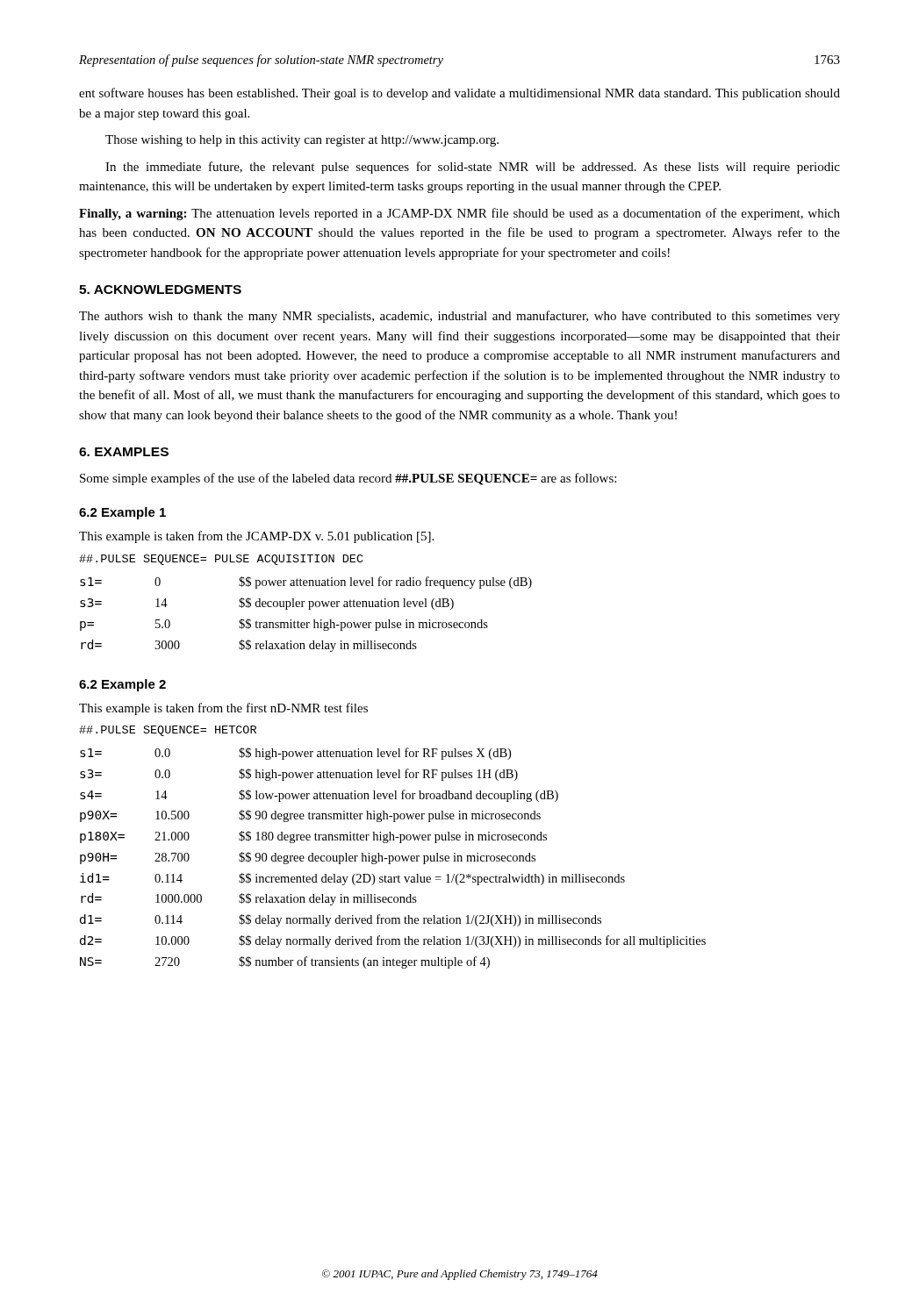Locate the text ".PULSE SEQUENCE= HETCOR"

[168, 731]
